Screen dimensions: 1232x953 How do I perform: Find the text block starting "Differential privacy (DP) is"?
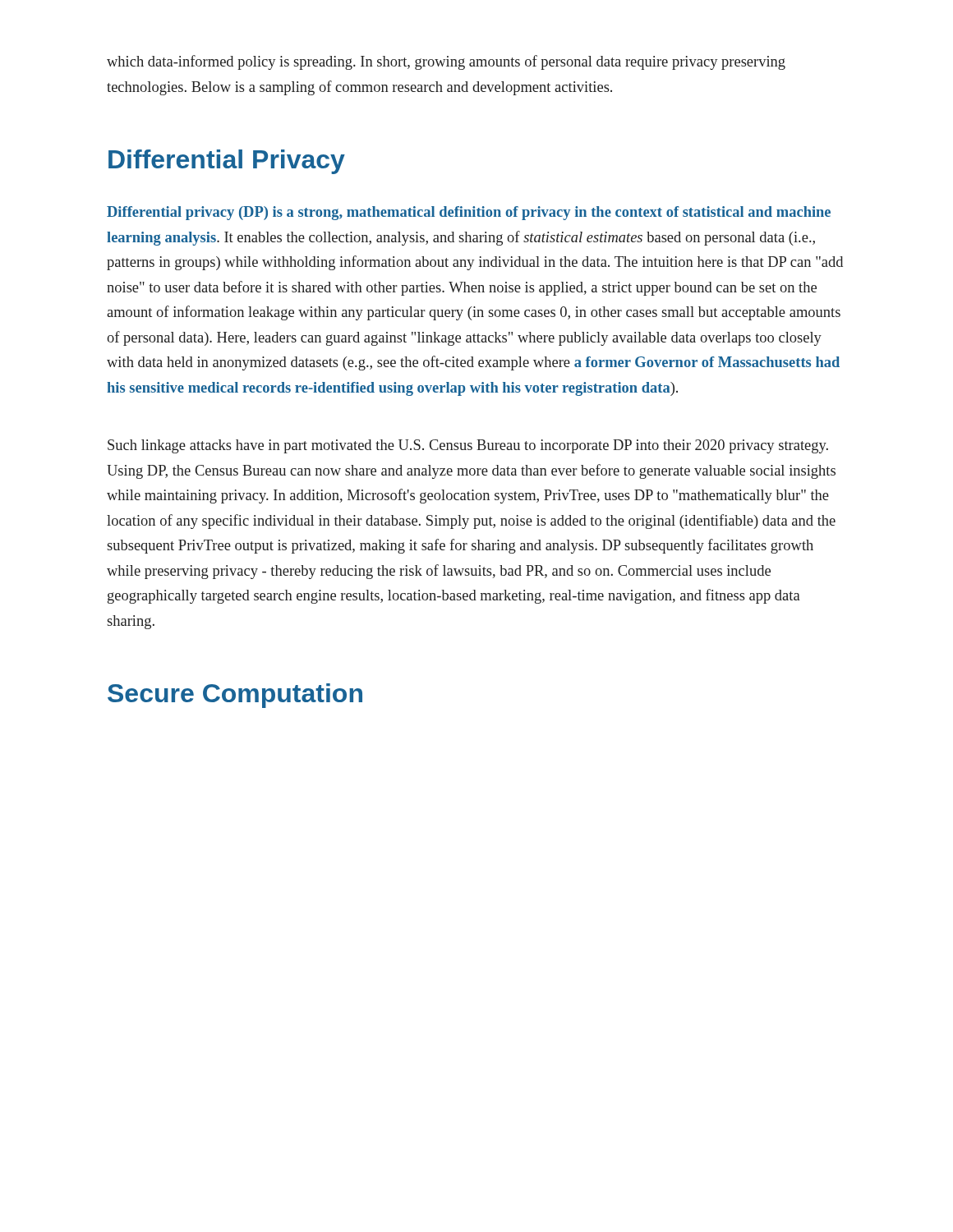[475, 300]
